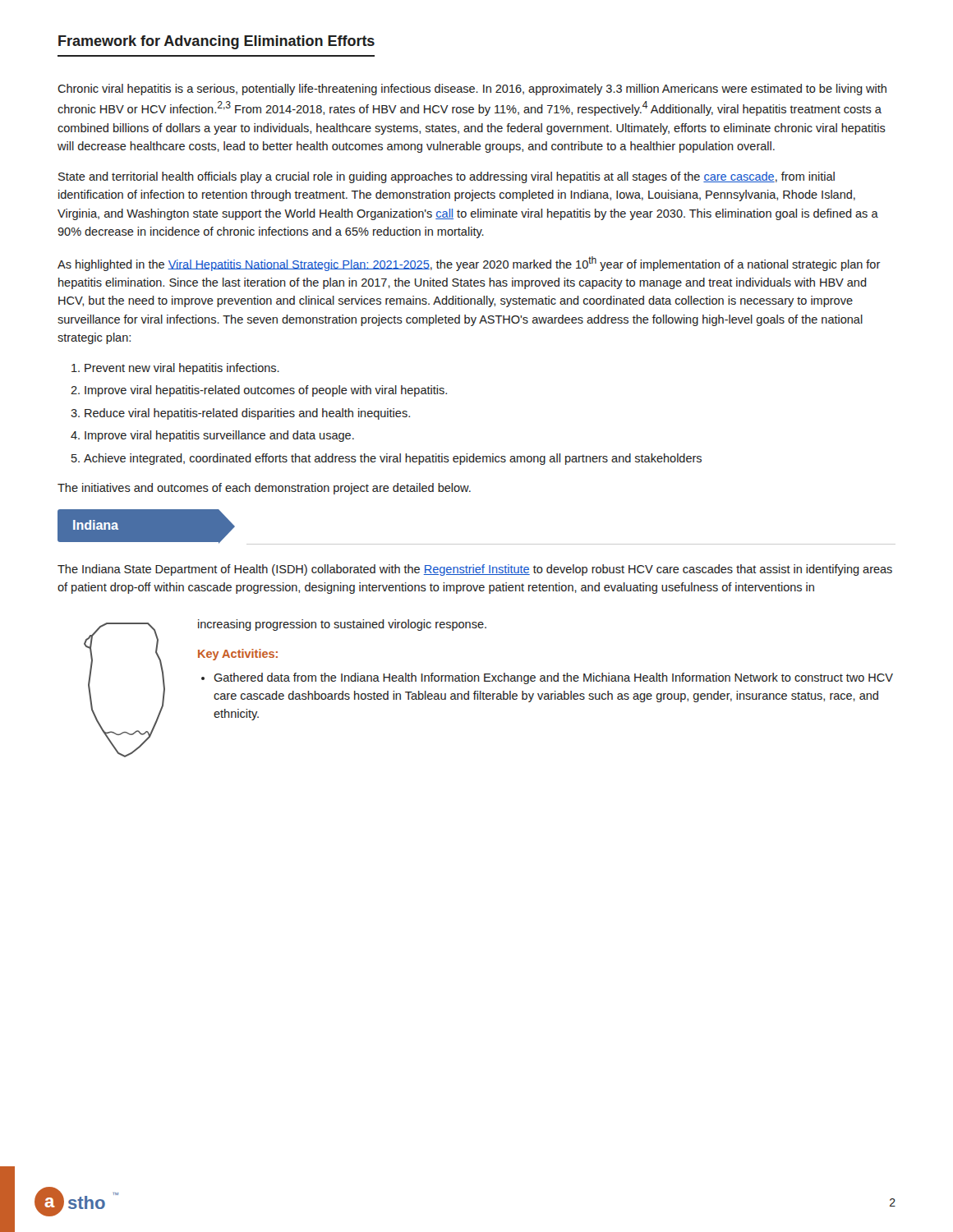The height and width of the screenshot is (1232, 953).
Task: Select the text block with the text "The initiatives and outcomes of"
Action: tap(476, 488)
